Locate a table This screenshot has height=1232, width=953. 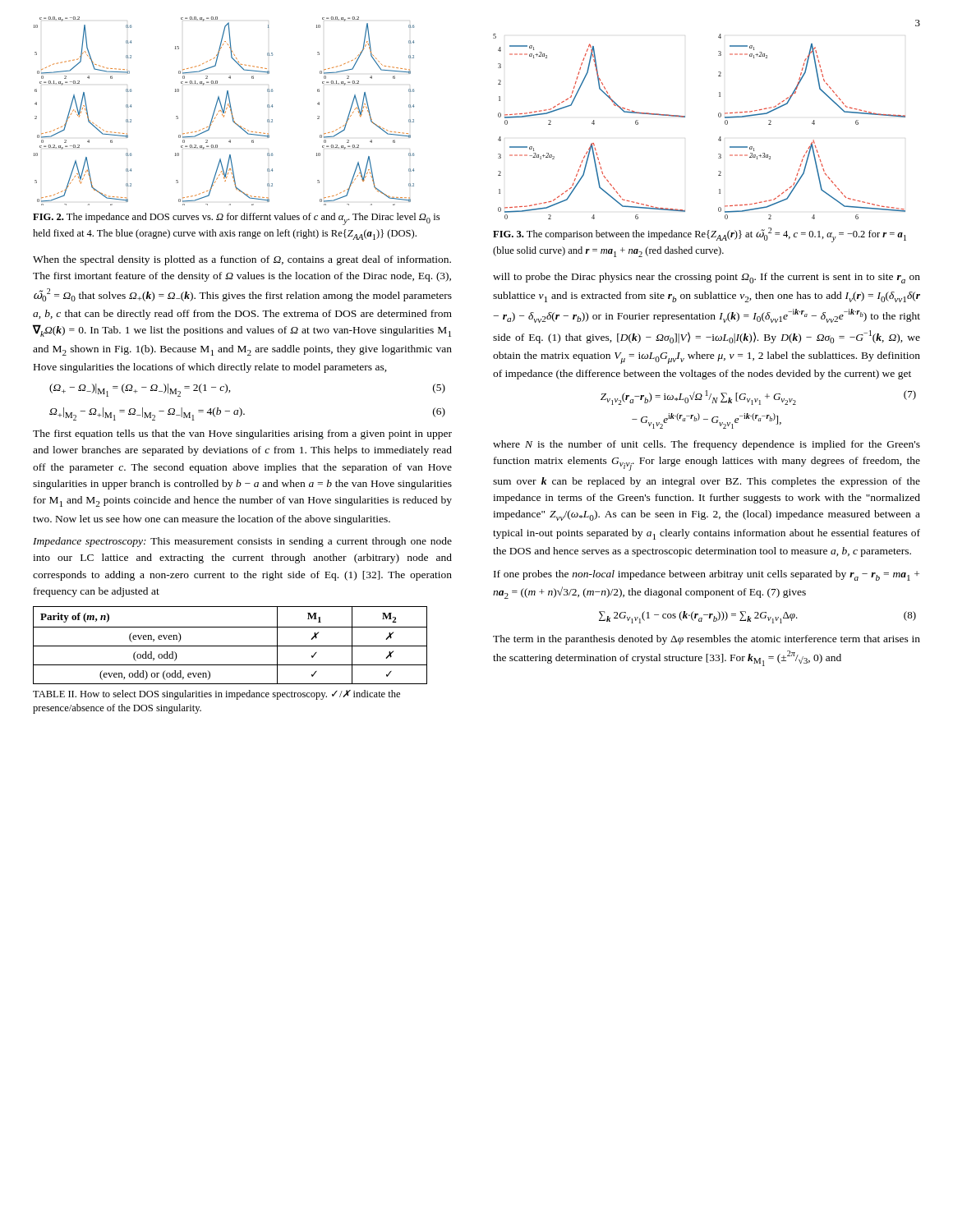tap(242, 645)
